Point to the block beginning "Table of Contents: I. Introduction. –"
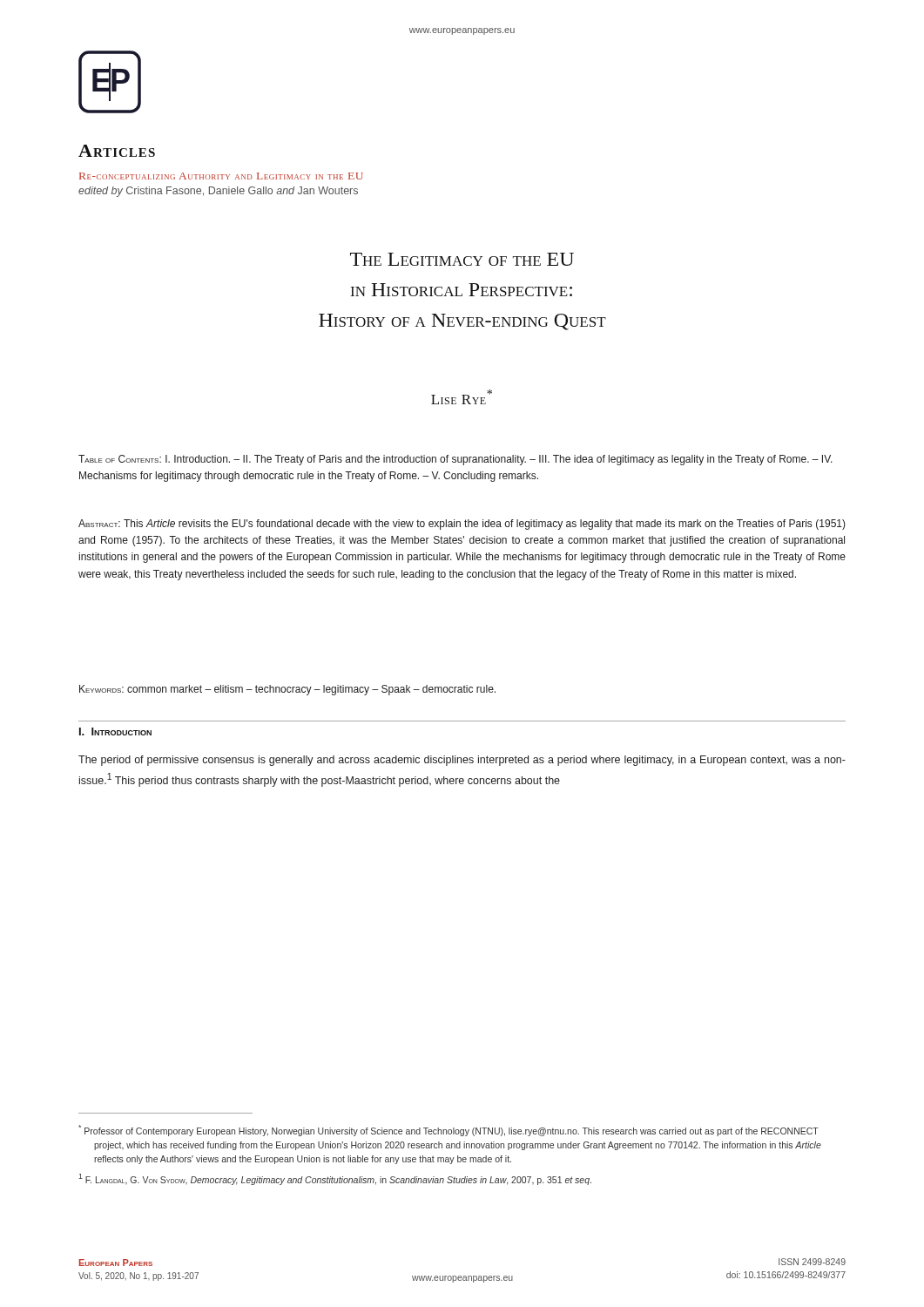Viewport: 924px width, 1307px height. 456,467
